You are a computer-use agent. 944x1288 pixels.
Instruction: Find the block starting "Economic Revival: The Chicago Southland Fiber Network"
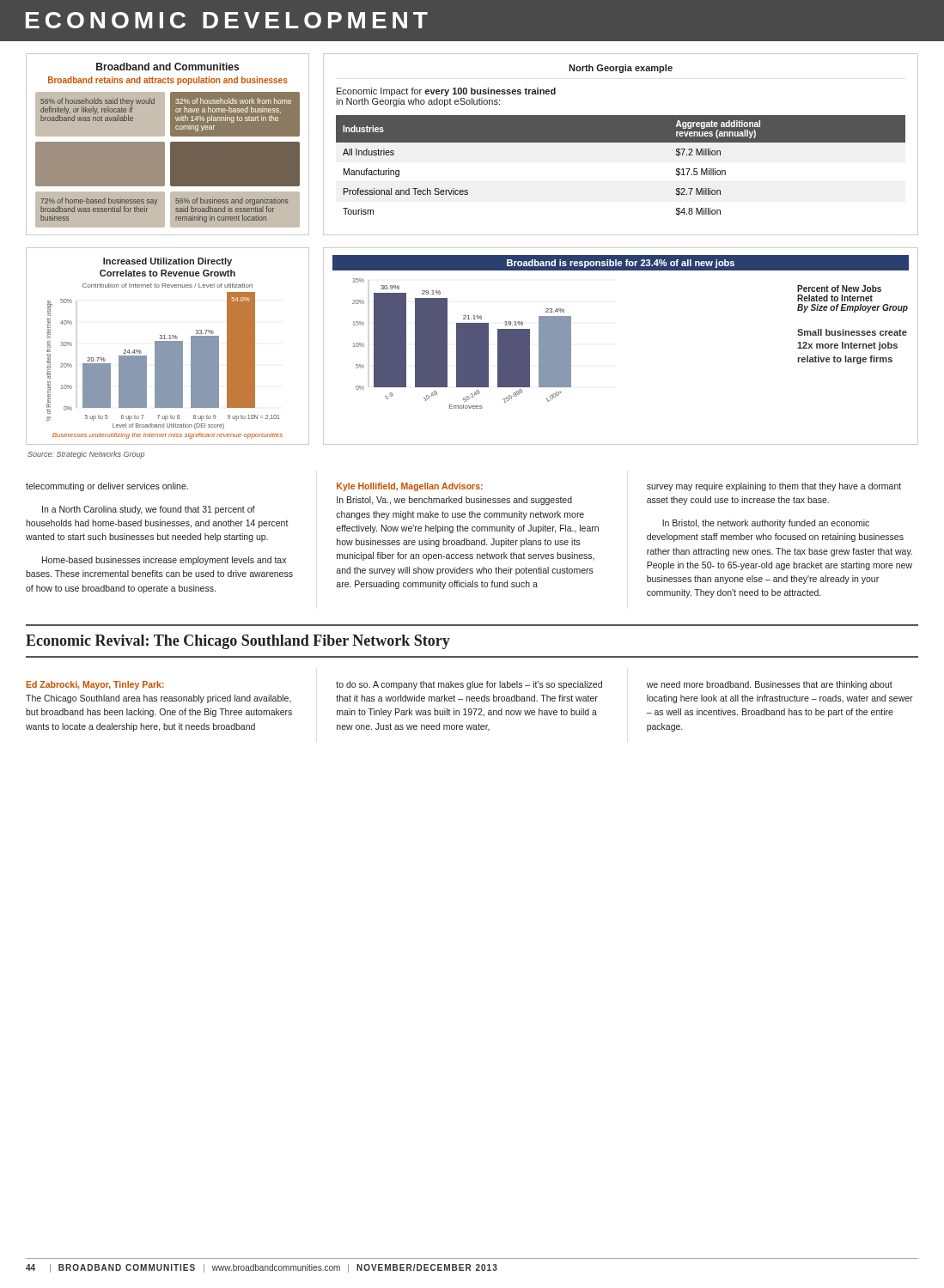(x=238, y=641)
